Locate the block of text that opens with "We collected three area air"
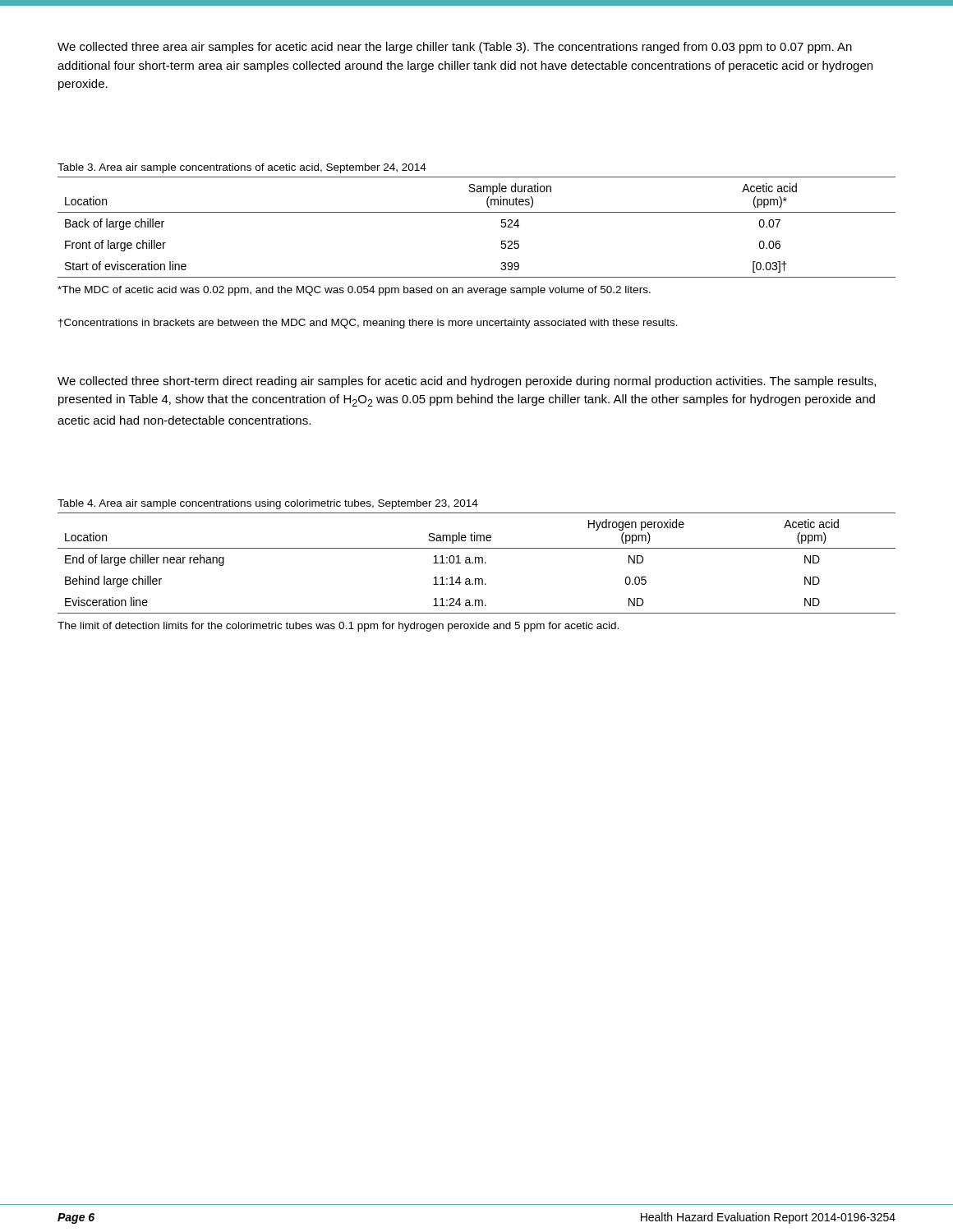This screenshot has width=953, height=1232. (465, 65)
